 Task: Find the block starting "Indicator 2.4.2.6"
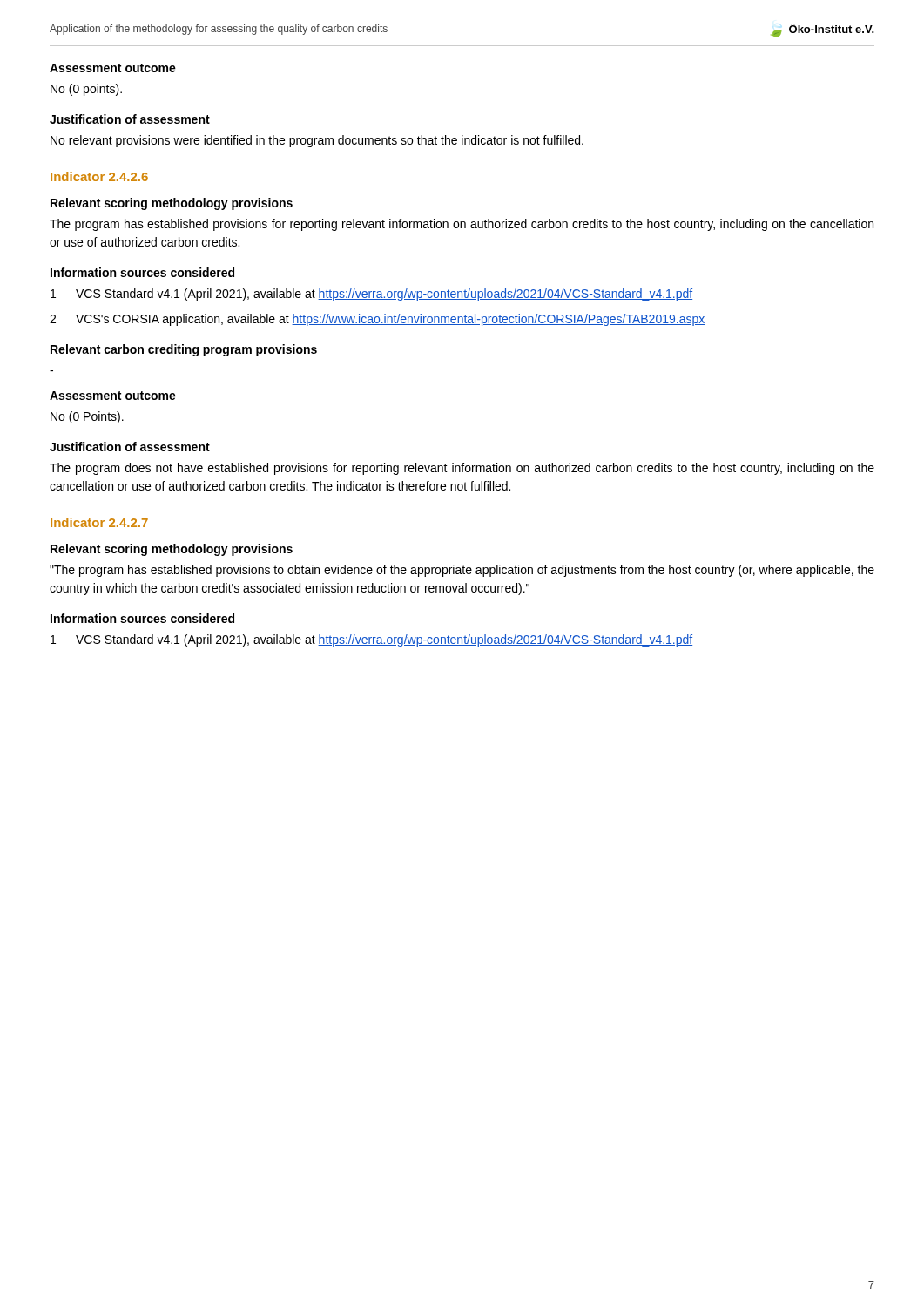tap(99, 176)
